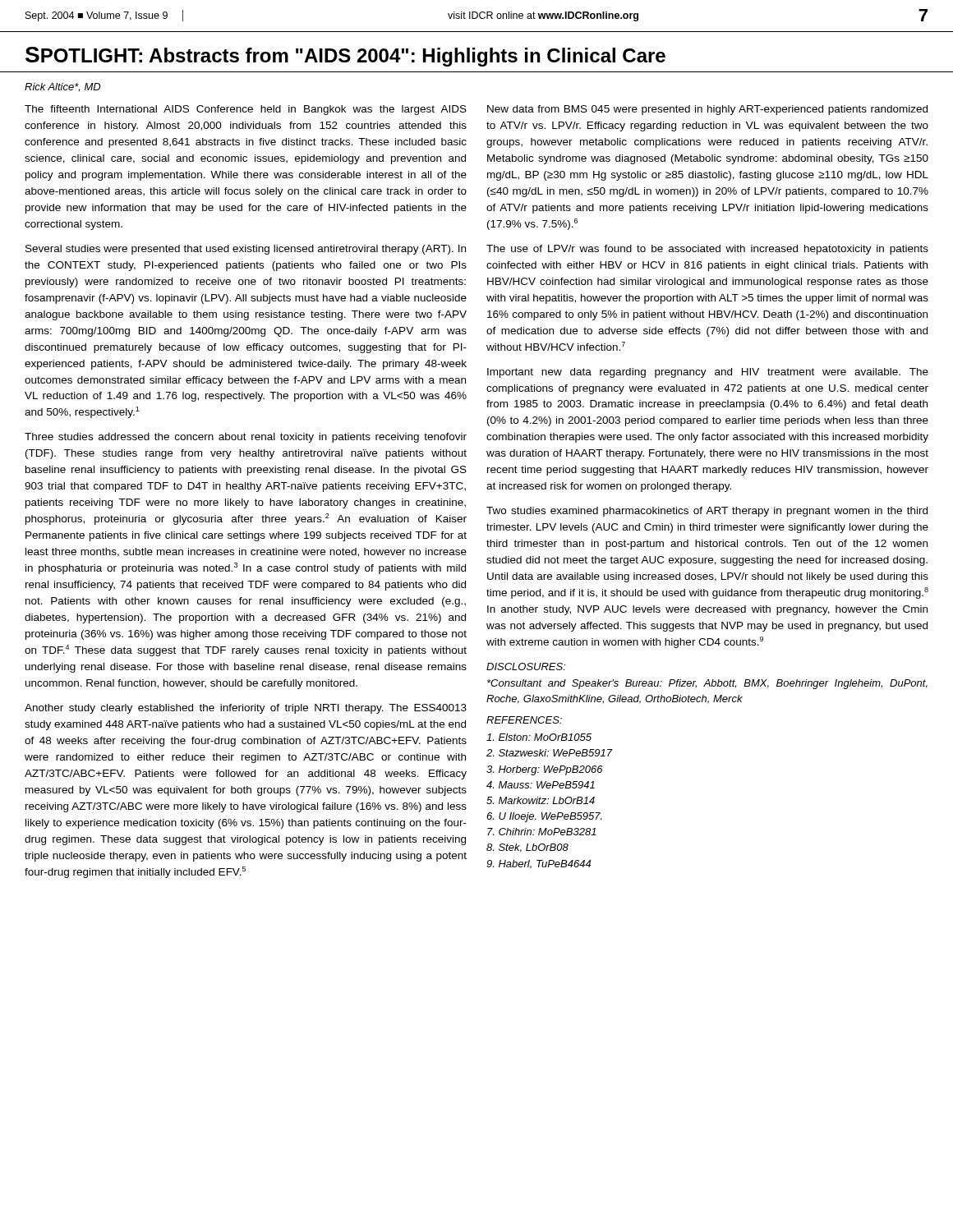Where does it say "Elston: MoOrB1055"?
The image size is (953, 1232).
pos(539,737)
